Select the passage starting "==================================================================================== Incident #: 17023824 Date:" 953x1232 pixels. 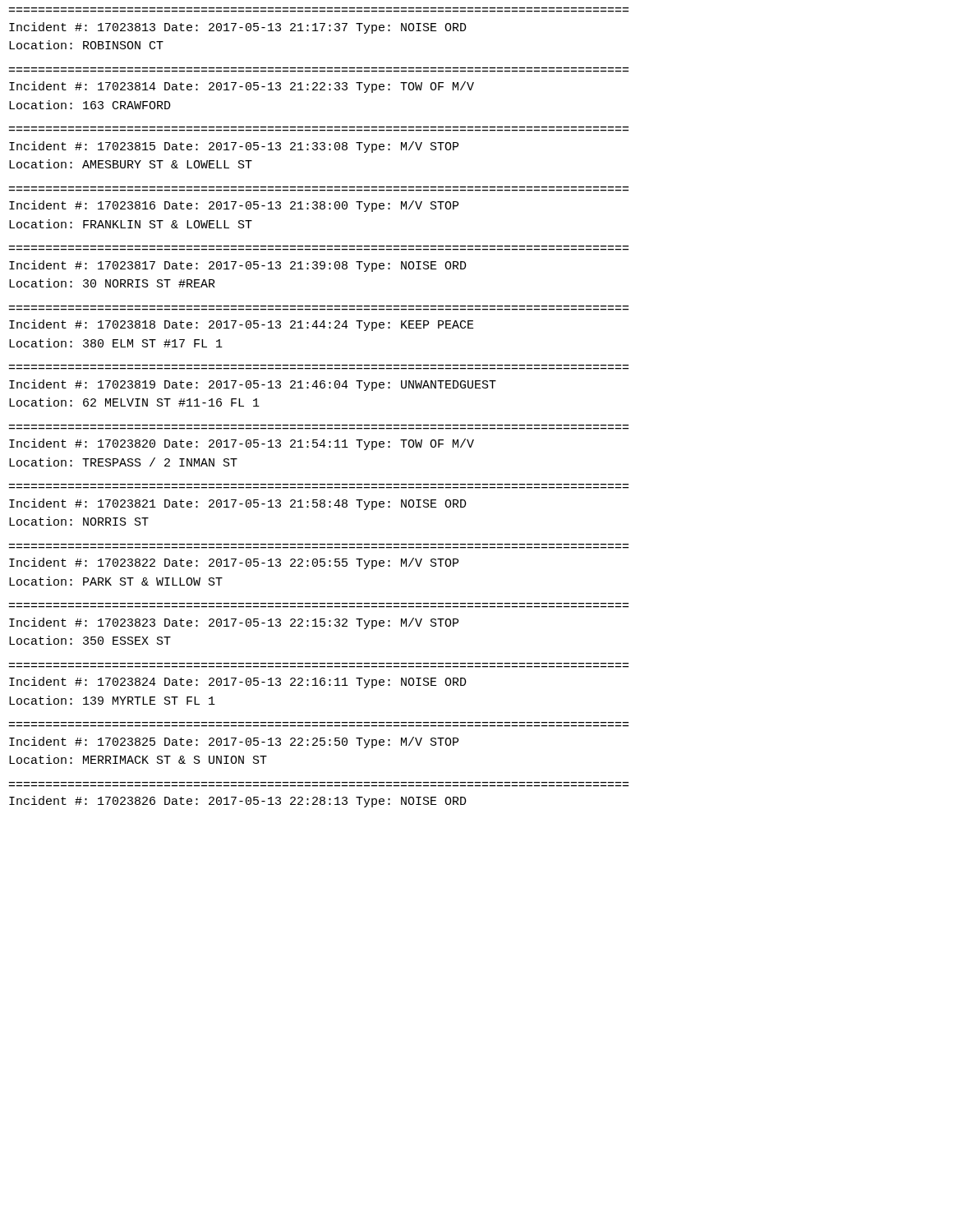[x=476, y=685]
